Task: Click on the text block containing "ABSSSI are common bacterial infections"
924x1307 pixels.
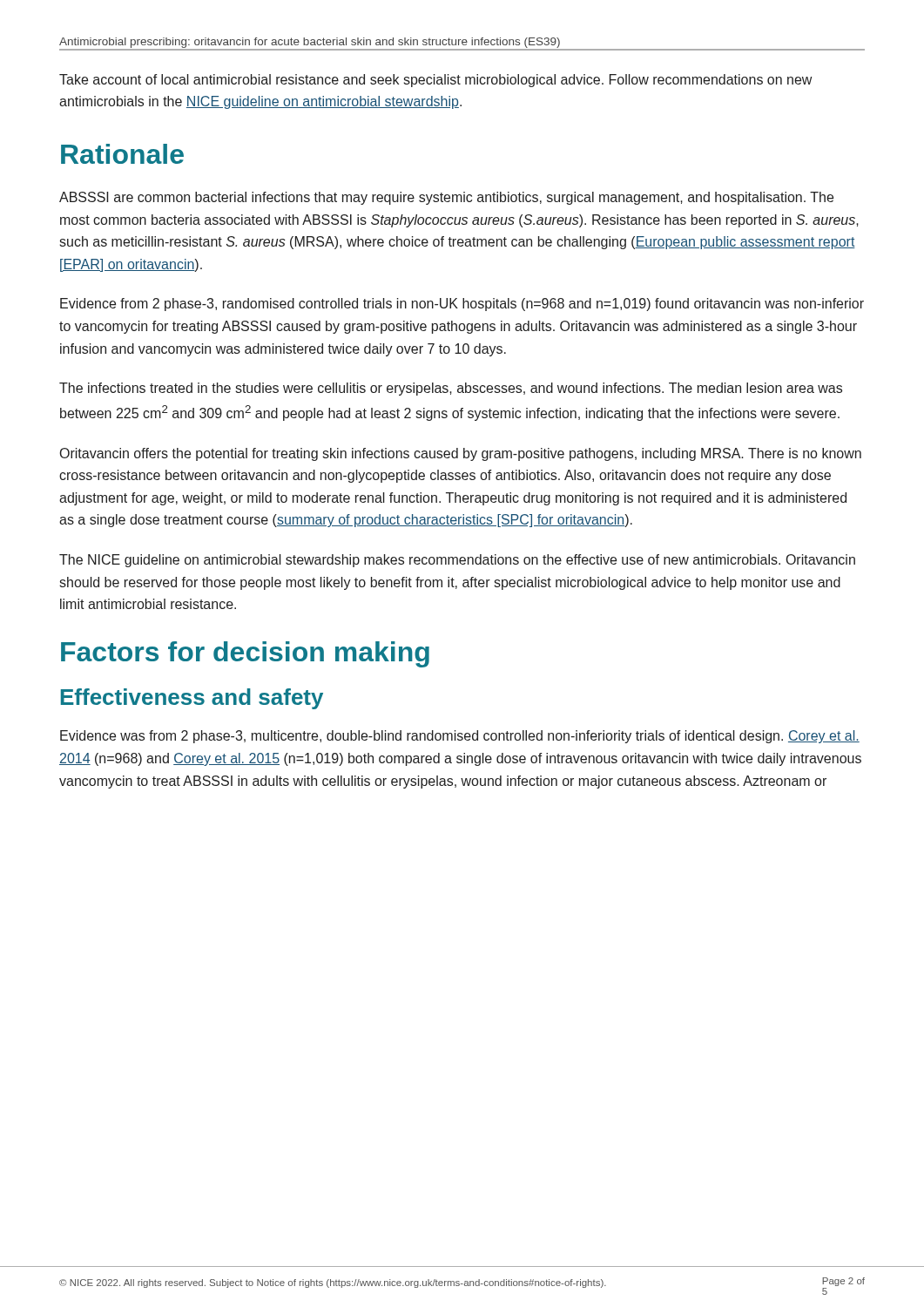Action: [462, 231]
